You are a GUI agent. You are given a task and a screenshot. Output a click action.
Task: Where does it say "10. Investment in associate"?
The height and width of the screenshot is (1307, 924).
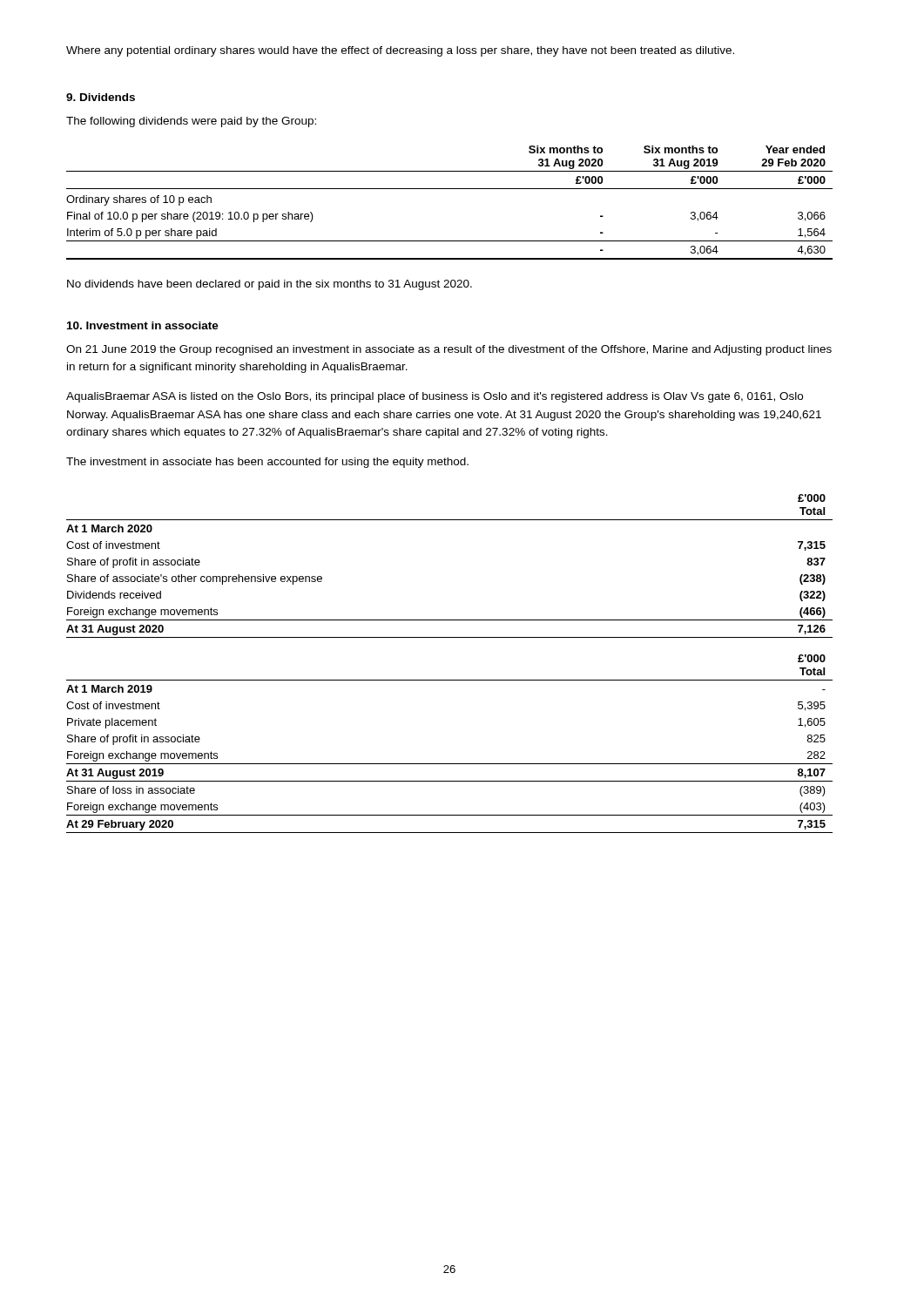(142, 325)
